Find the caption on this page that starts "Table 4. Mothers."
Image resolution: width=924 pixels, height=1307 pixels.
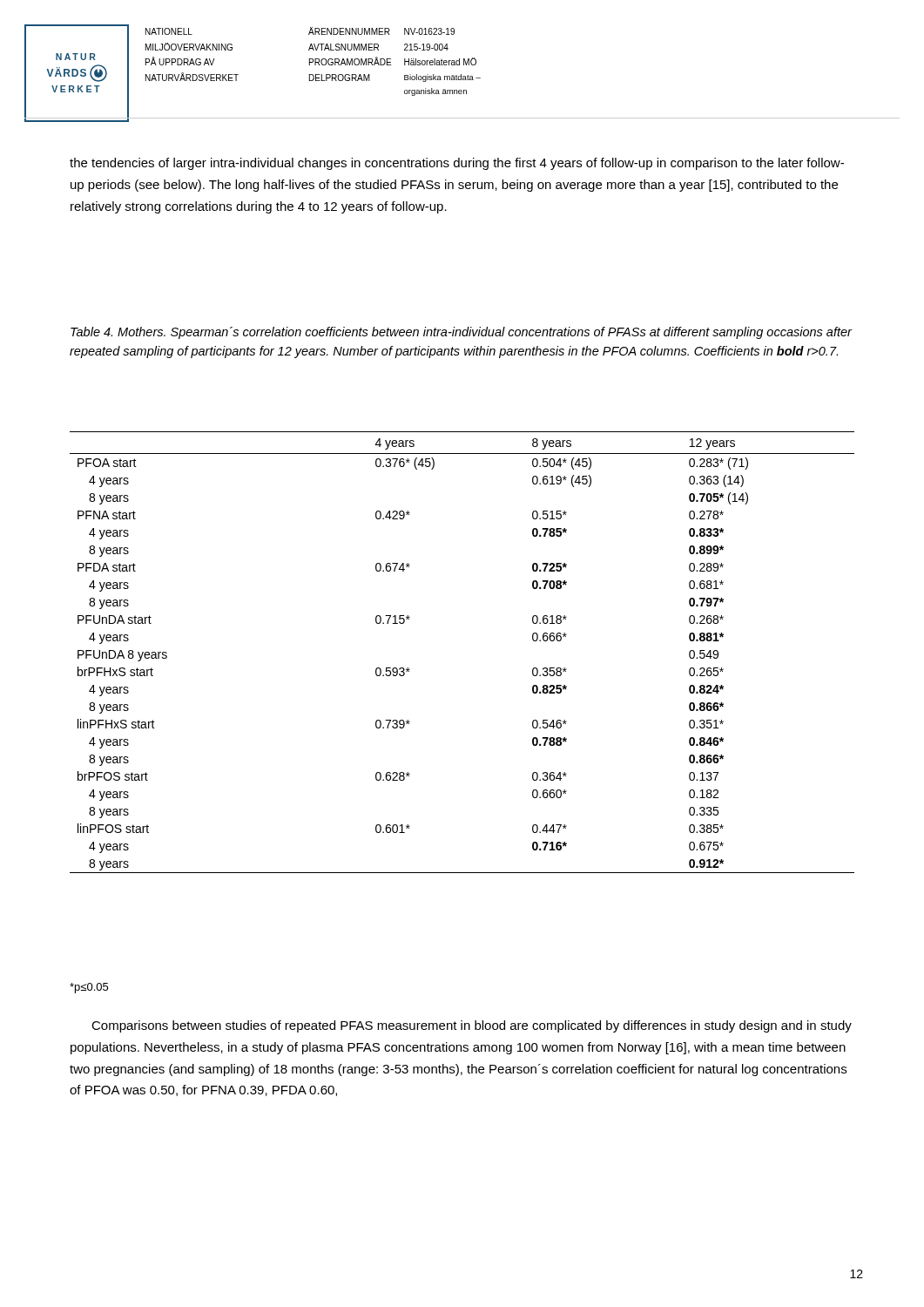461,342
